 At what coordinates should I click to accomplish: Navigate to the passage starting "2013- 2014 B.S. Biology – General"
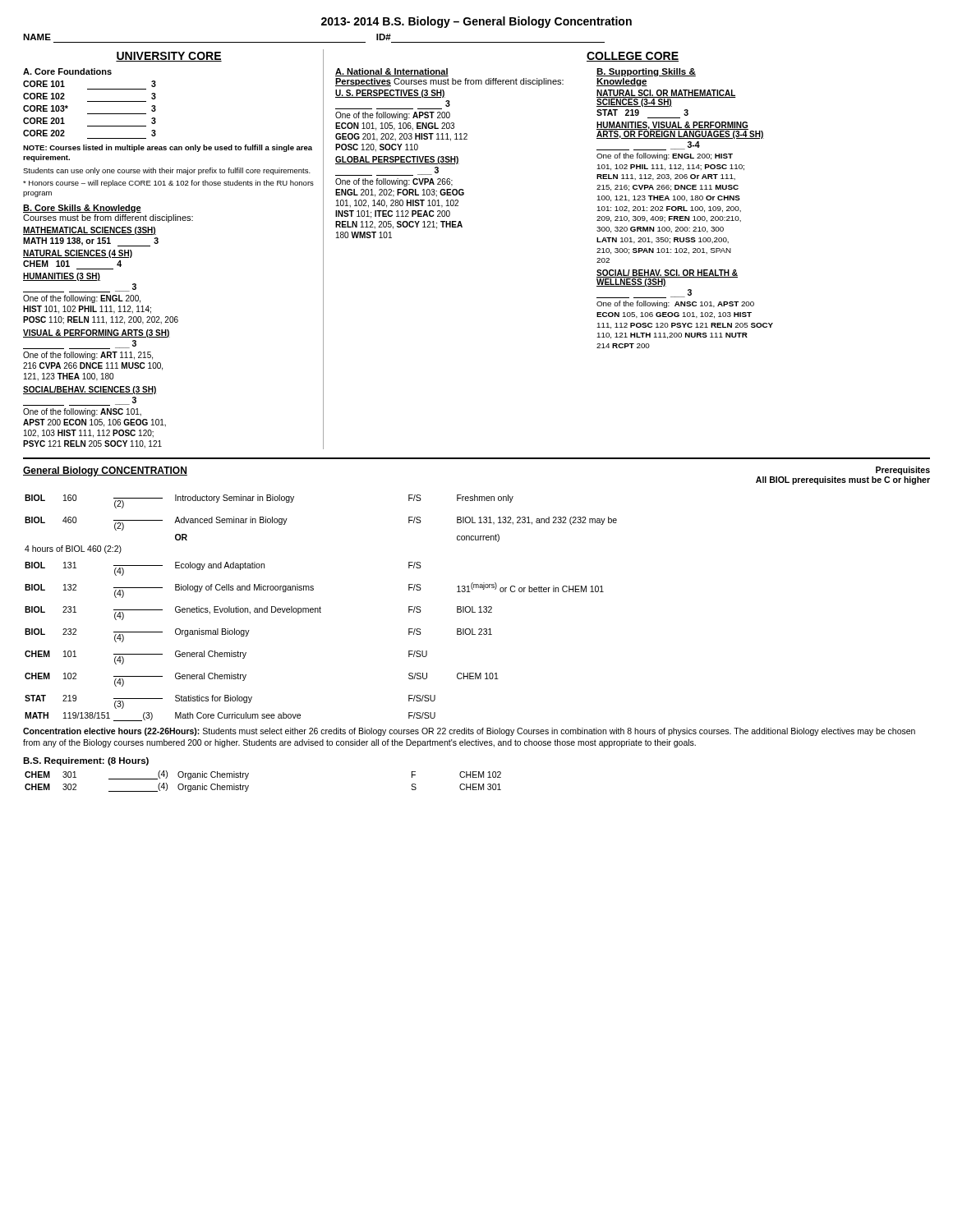tap(476, 21)
